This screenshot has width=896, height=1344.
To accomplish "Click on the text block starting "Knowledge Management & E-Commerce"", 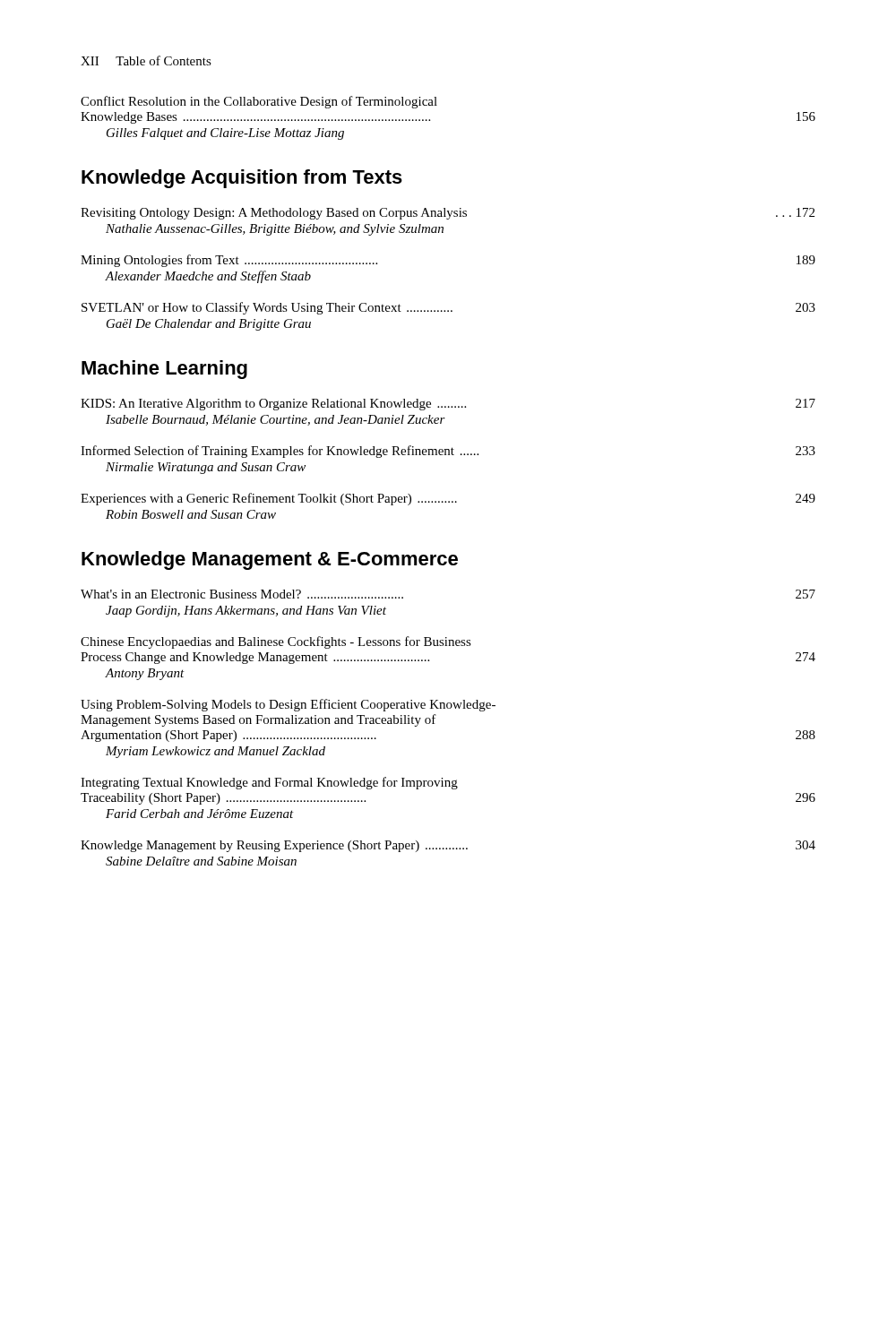I will pyautogui.click(x=270, y=559).
